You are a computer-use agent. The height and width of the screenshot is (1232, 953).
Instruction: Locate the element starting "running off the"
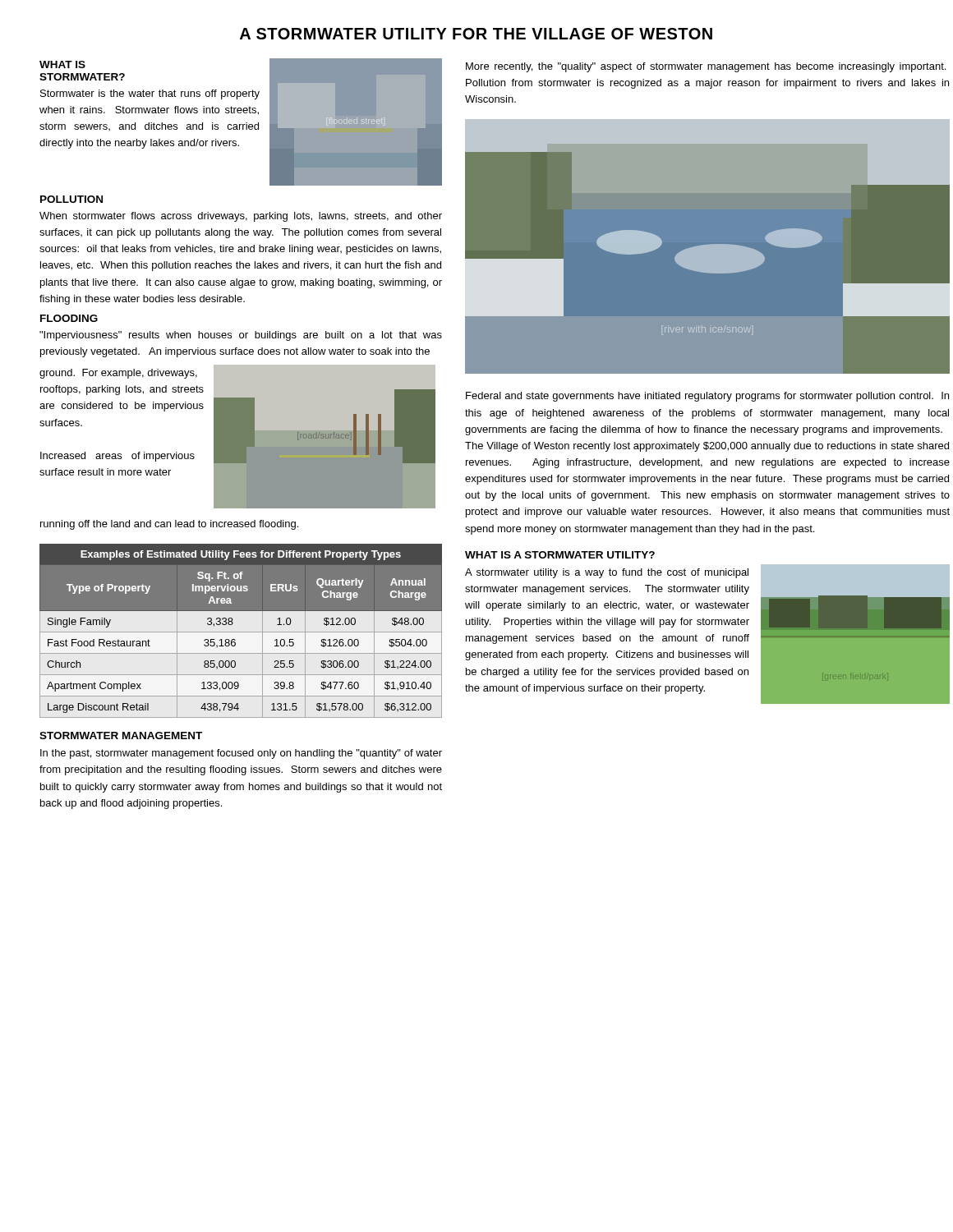point(169,524)
